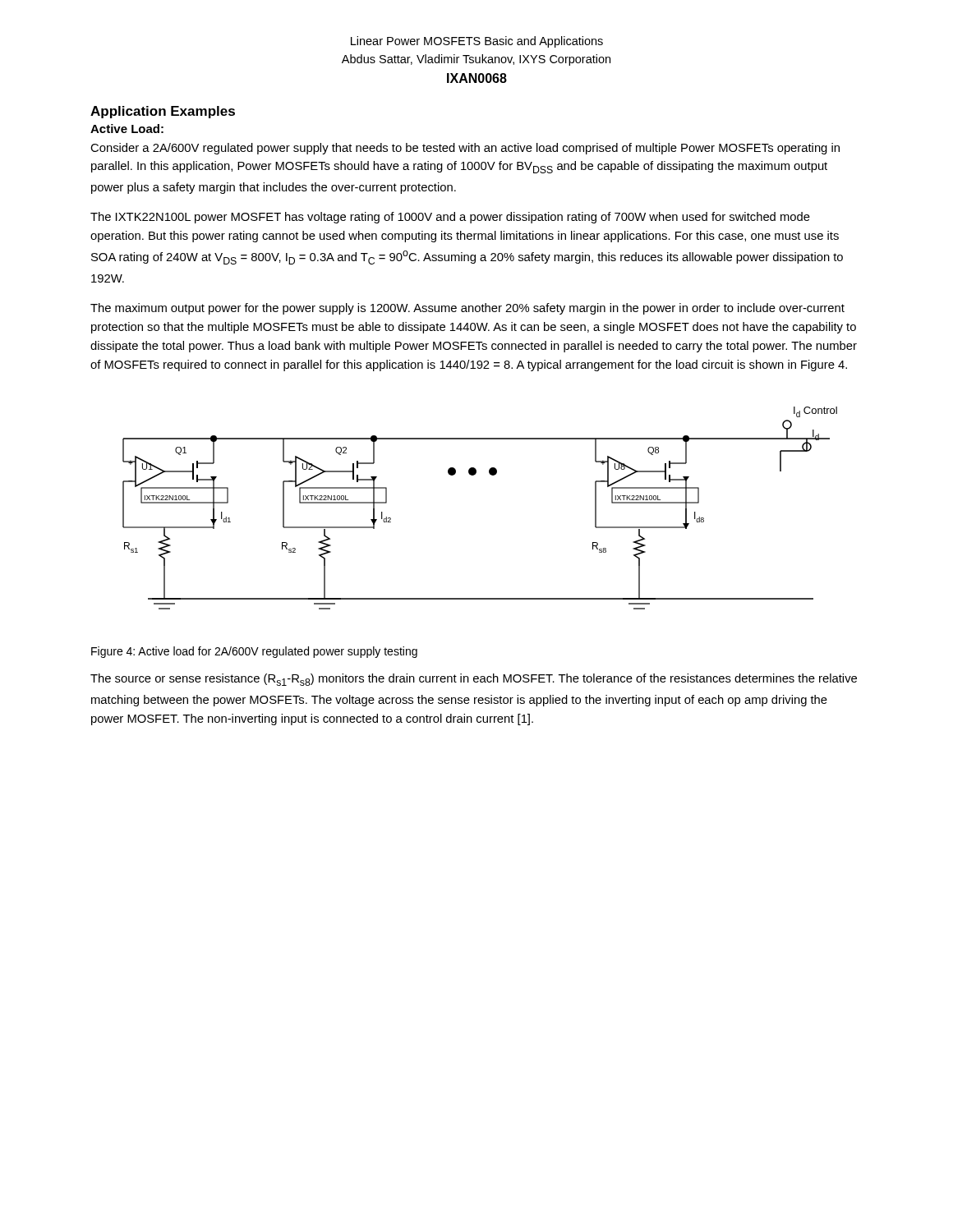Select the text block that says "Consider a 2A/600V regulated"
Image resolution: width=953 pixels, height=1232 pixels.
tap(465, 167)
